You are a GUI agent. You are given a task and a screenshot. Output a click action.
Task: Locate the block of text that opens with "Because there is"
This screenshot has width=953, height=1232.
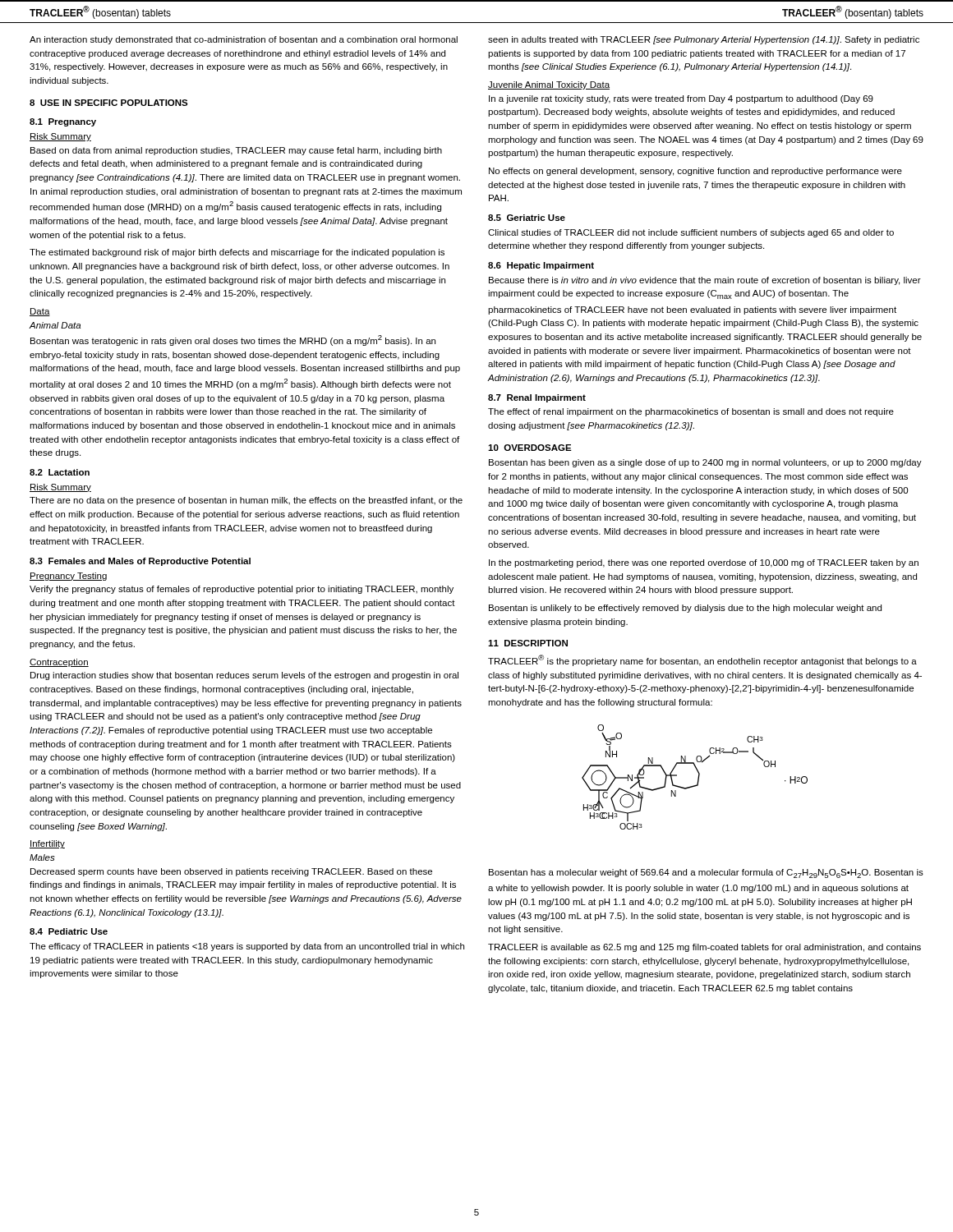(x=706, y=329)
